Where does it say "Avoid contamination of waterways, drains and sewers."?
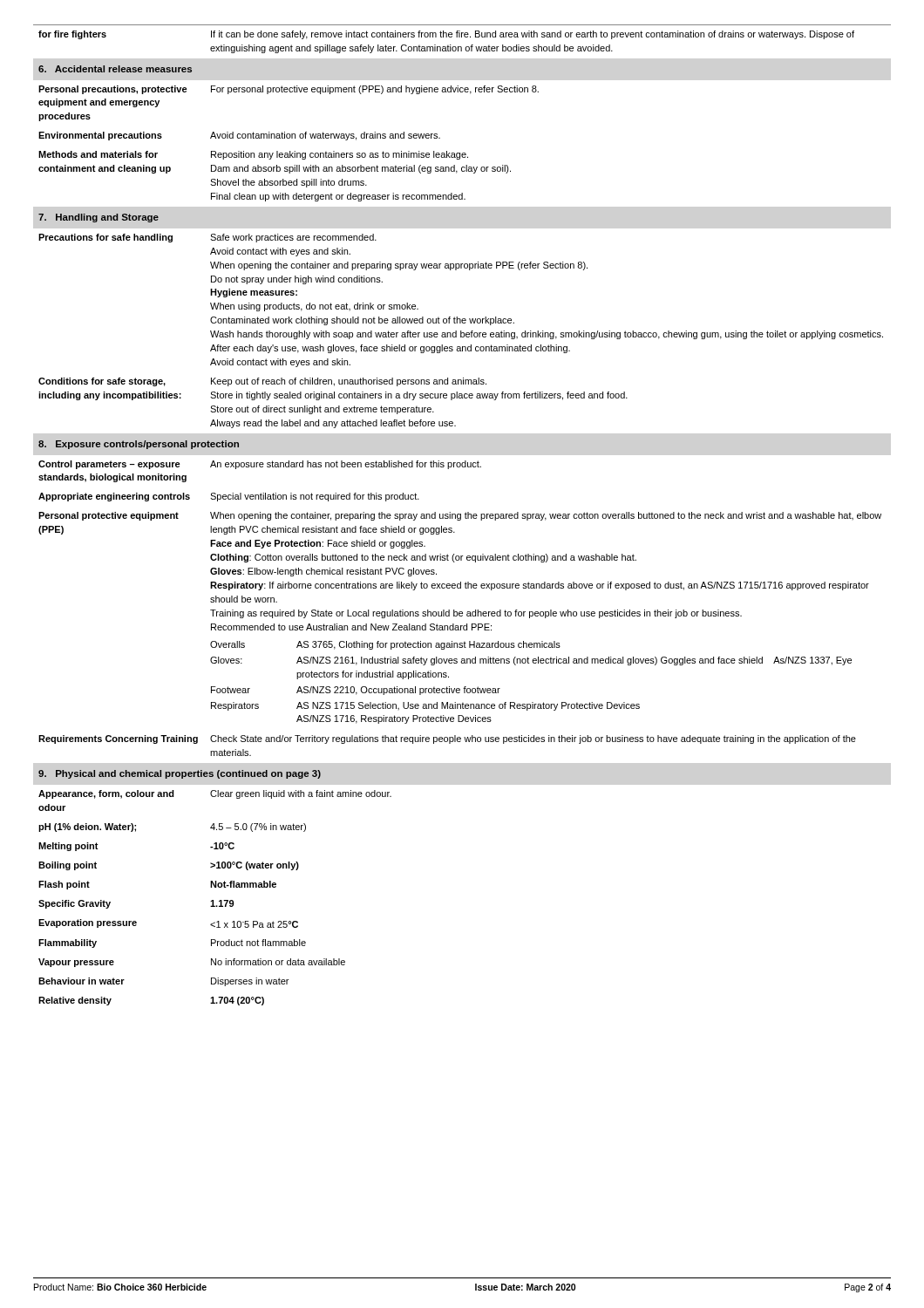The width and height of the screenshot is (924, 1308). click(x=325, y=136)
